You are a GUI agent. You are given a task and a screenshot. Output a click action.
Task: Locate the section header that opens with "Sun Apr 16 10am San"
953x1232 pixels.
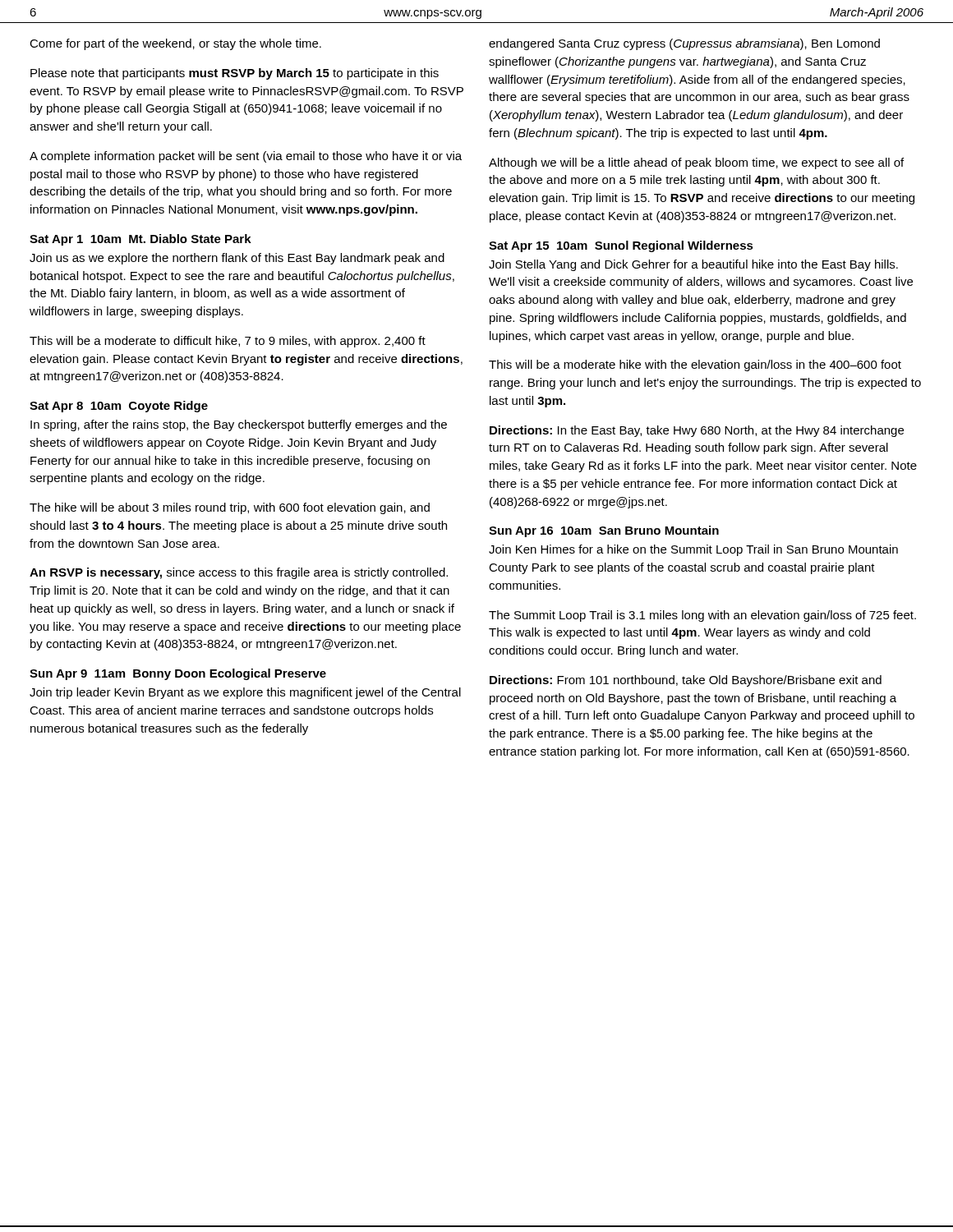click(x=604, y=530)
